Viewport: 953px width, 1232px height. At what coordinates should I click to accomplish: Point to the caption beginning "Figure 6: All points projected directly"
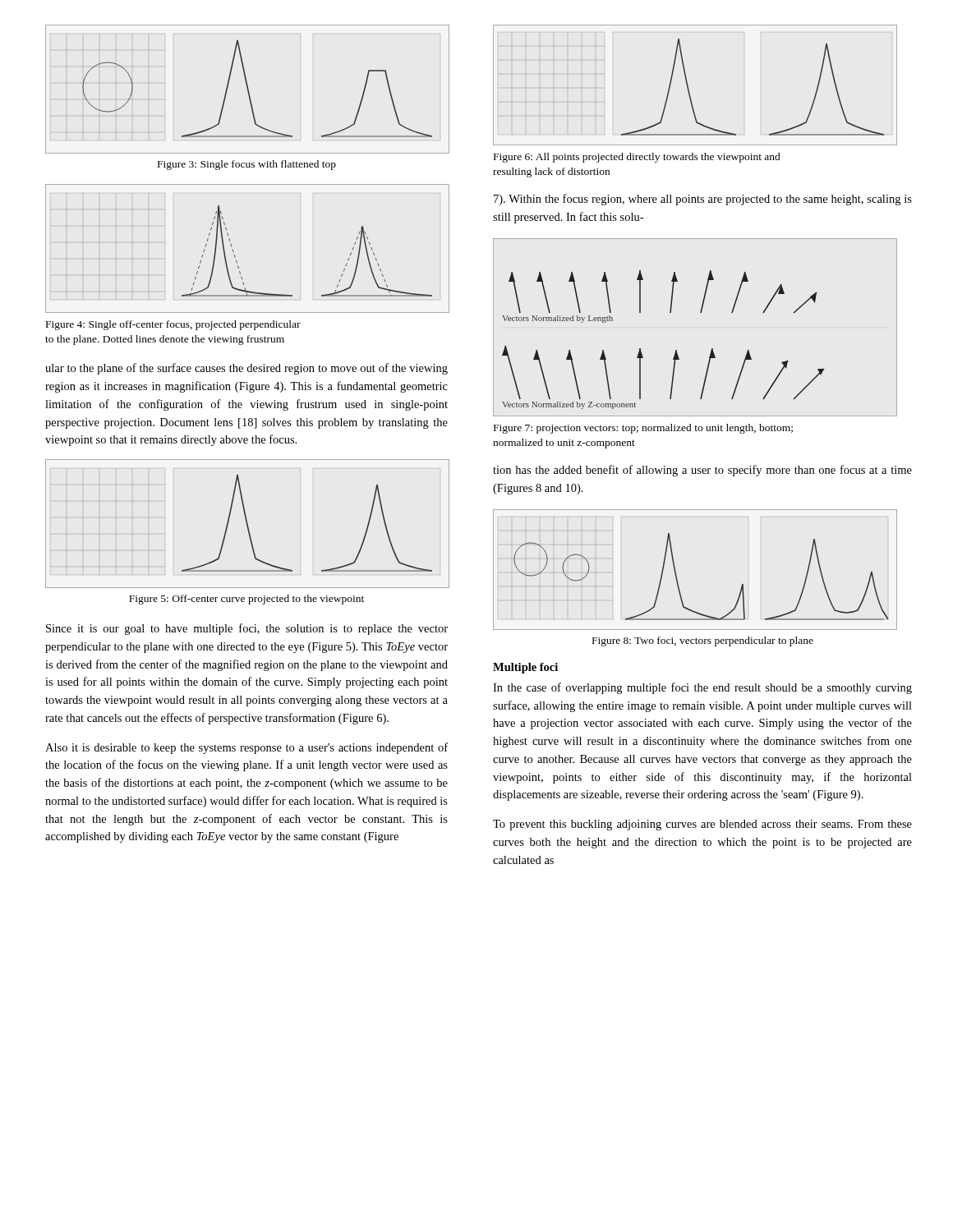637,164
